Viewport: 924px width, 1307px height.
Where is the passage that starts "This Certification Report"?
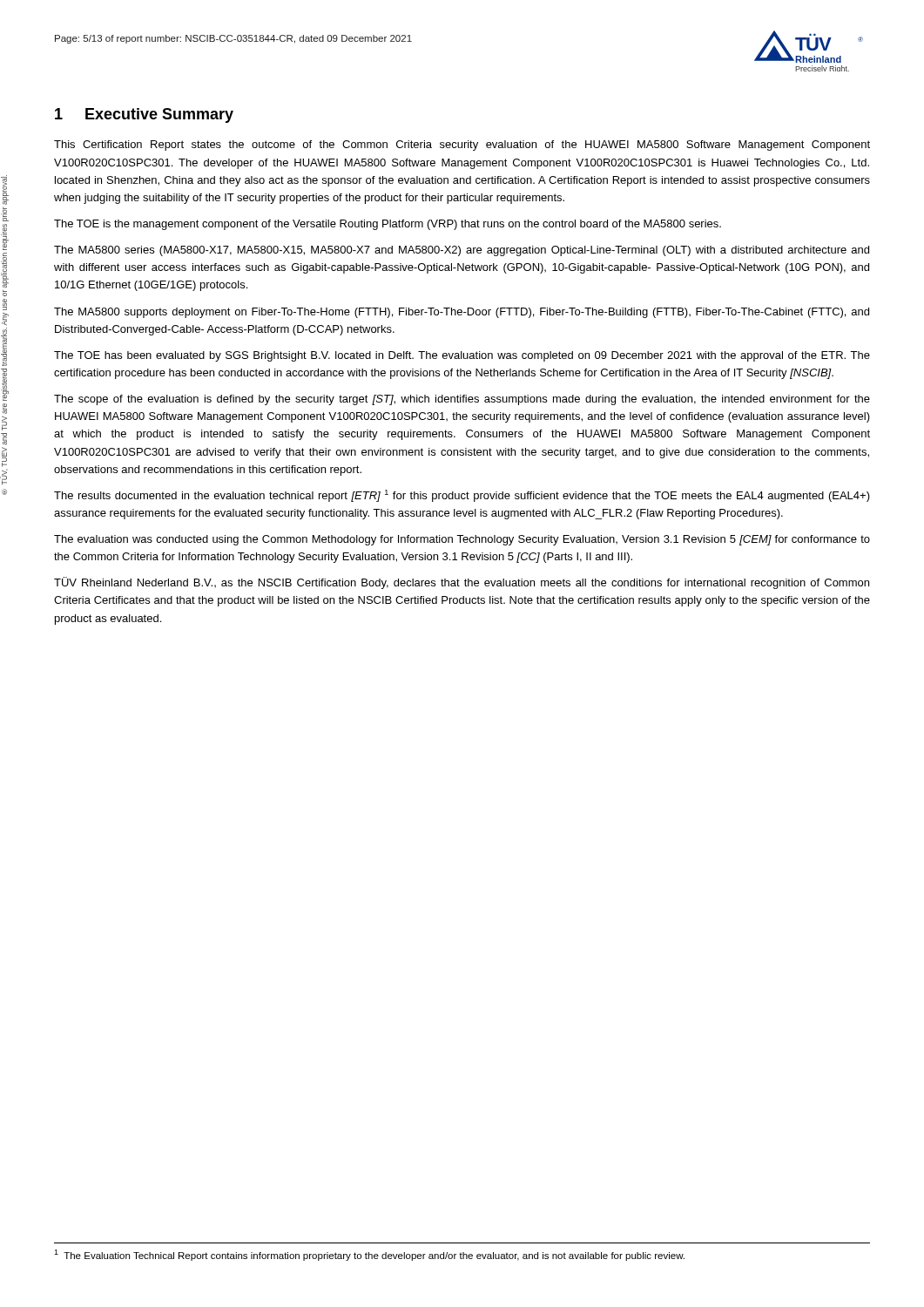[x=462, y=171]
